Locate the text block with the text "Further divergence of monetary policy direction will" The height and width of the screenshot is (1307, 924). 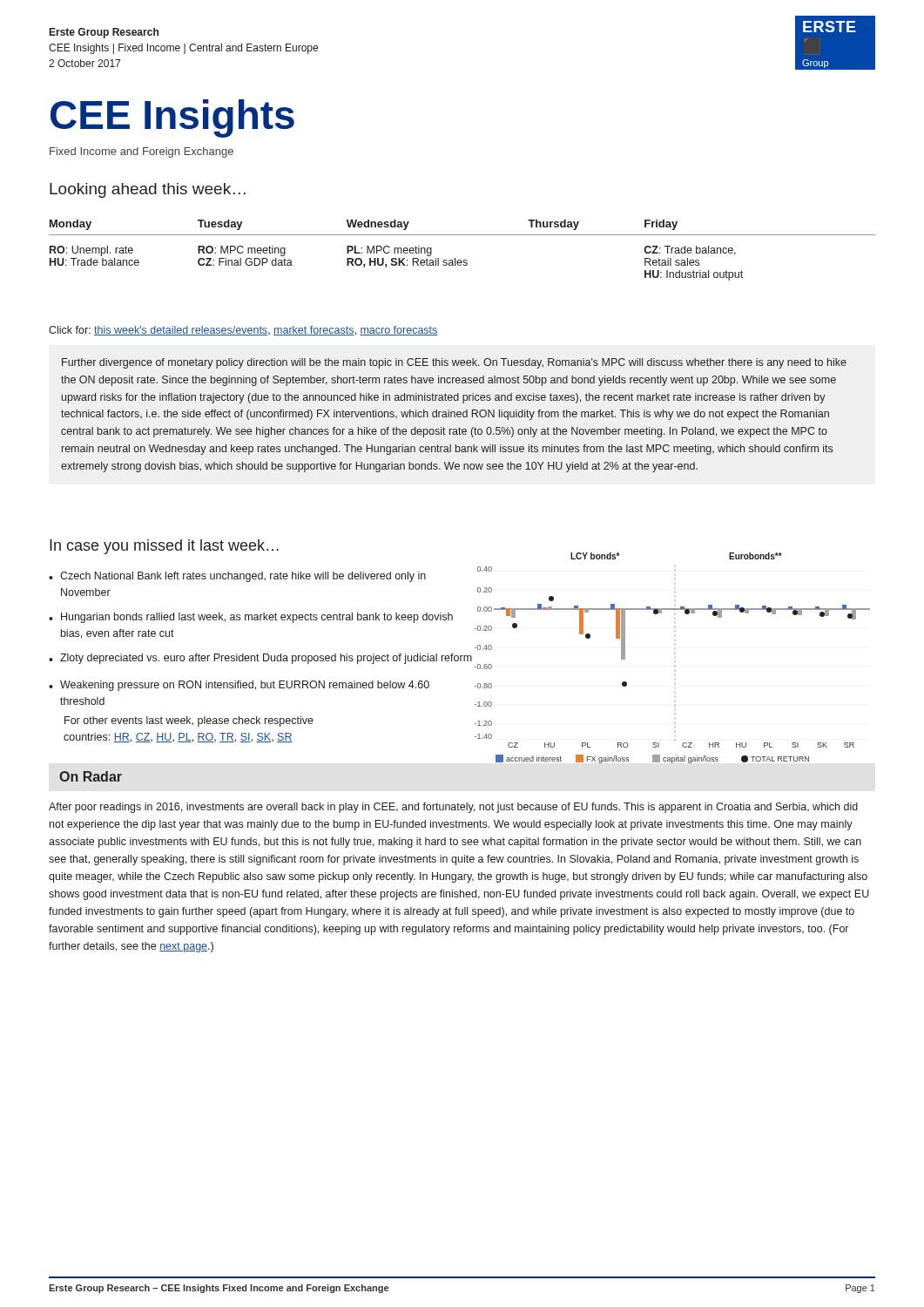(454, 414)
